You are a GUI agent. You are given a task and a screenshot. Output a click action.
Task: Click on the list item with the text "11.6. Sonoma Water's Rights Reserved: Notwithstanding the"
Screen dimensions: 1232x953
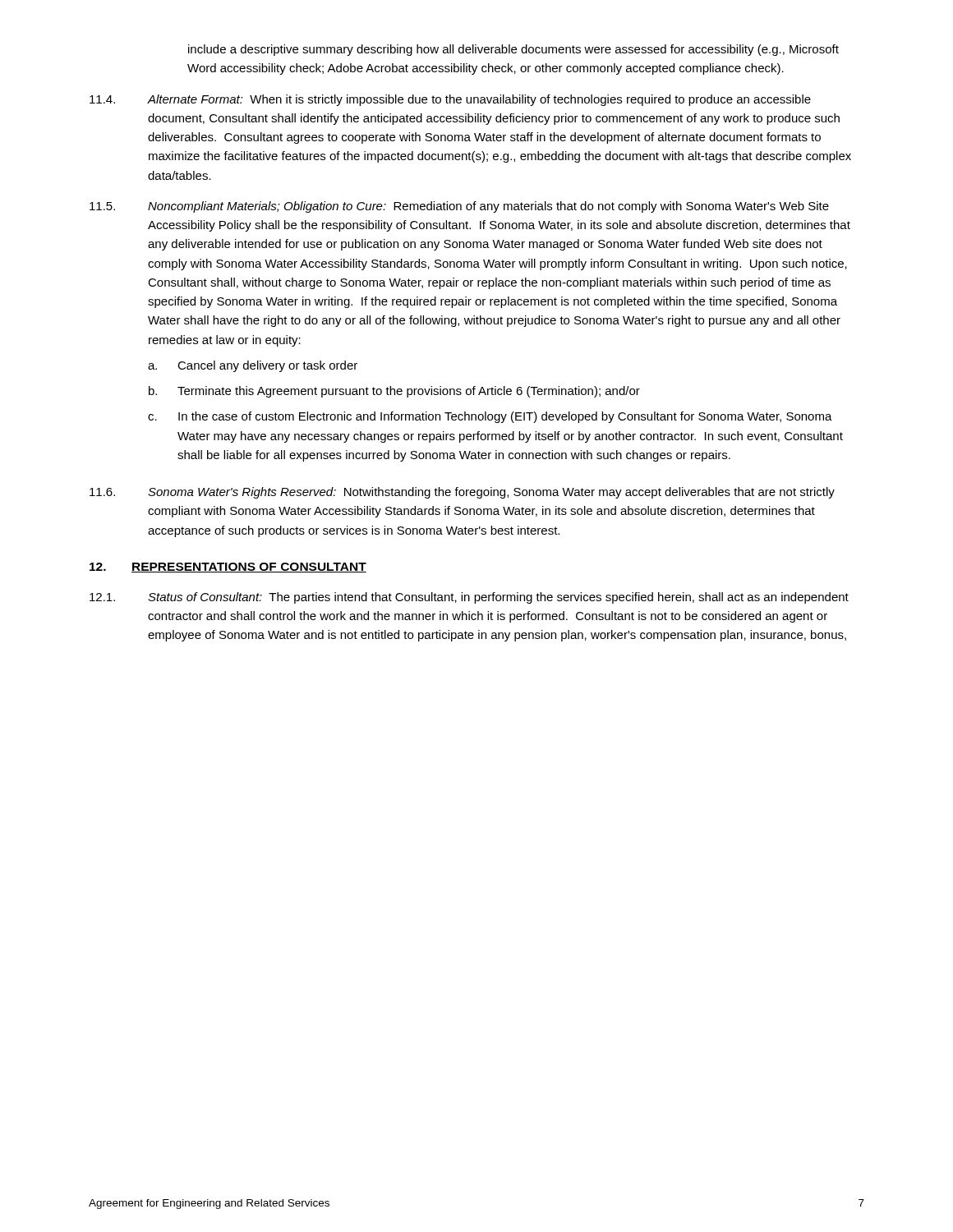[476, 511]
